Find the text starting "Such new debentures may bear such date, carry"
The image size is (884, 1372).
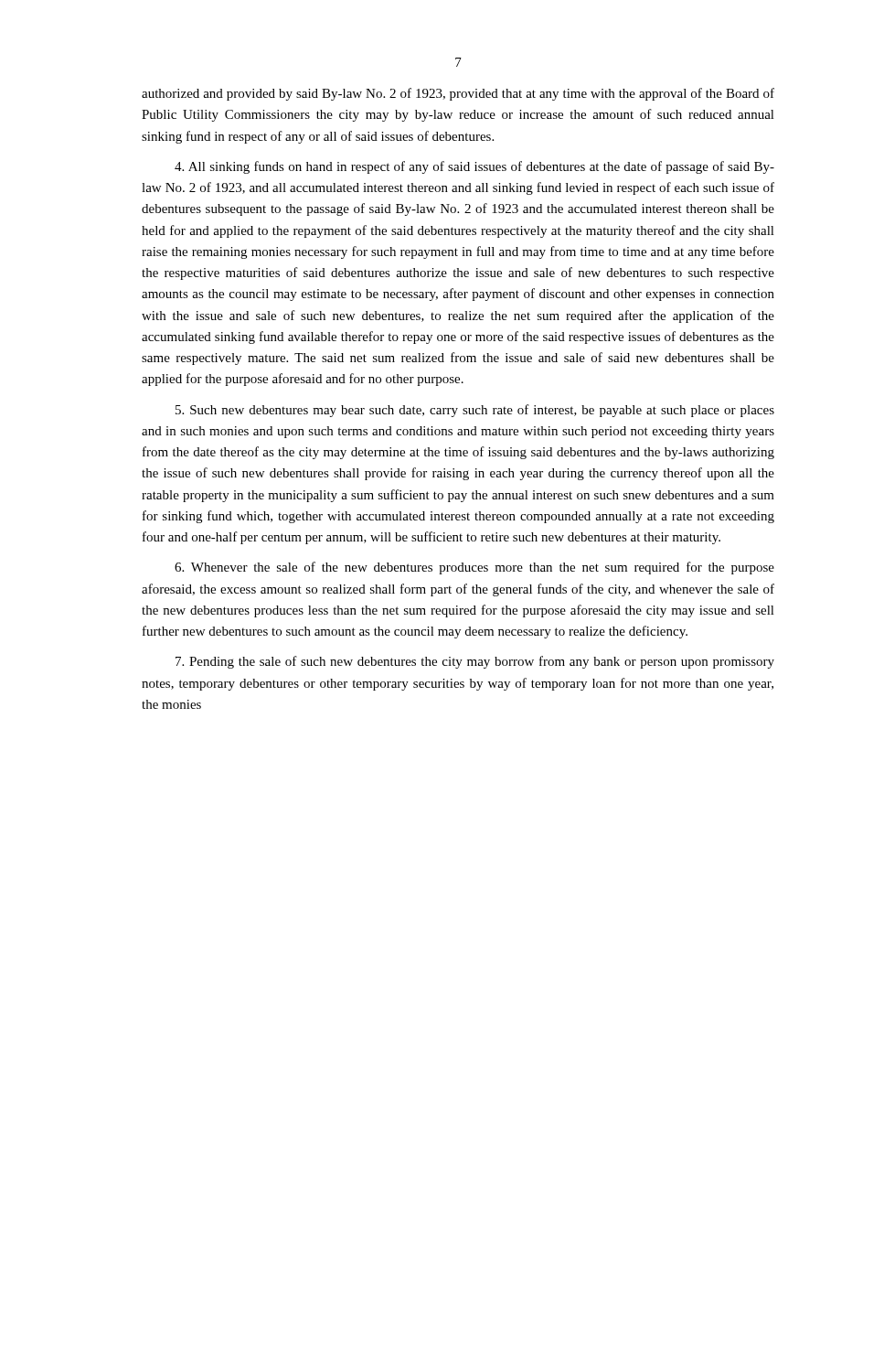tap(458, 473)
